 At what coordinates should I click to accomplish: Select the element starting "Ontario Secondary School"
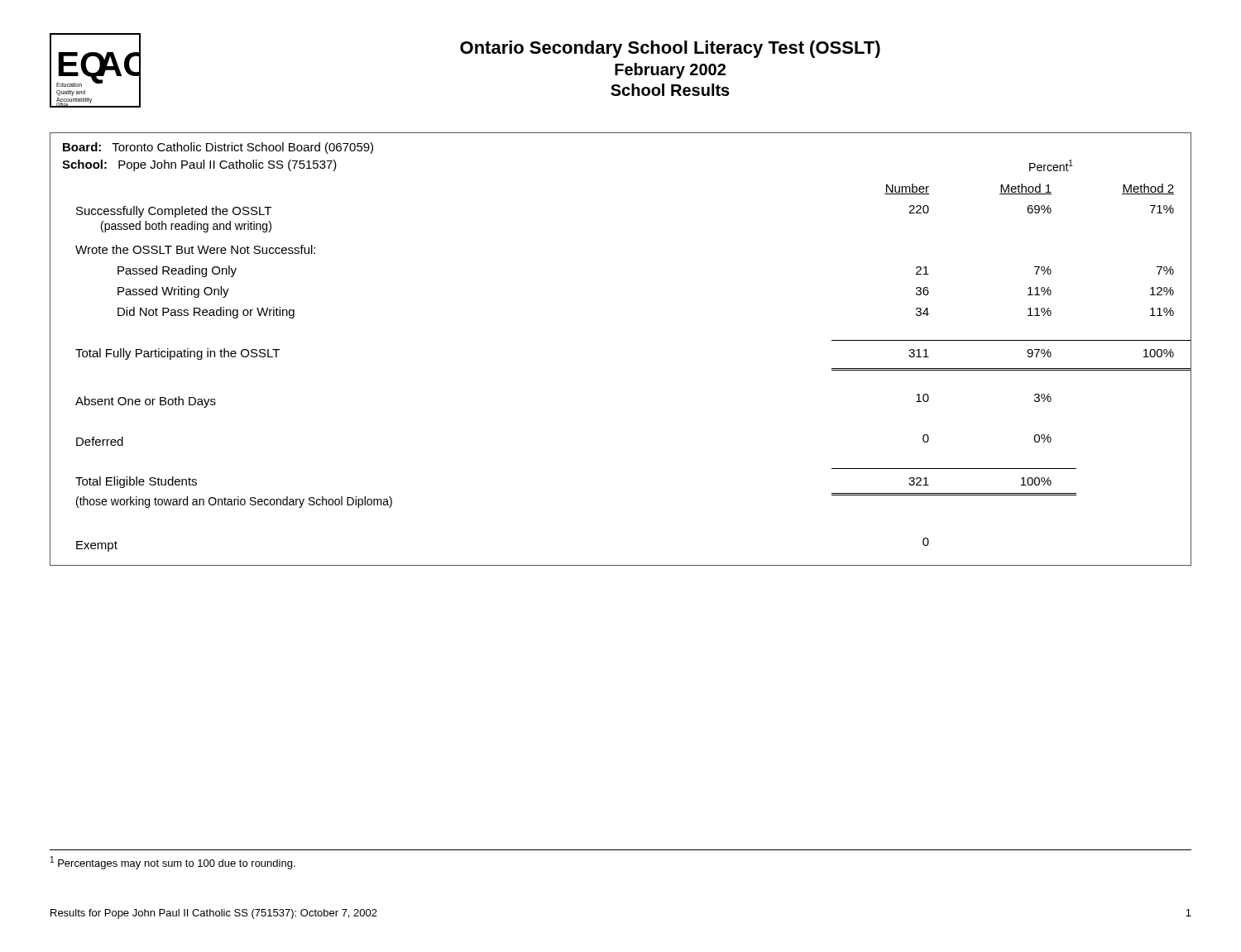click(670, 69)
